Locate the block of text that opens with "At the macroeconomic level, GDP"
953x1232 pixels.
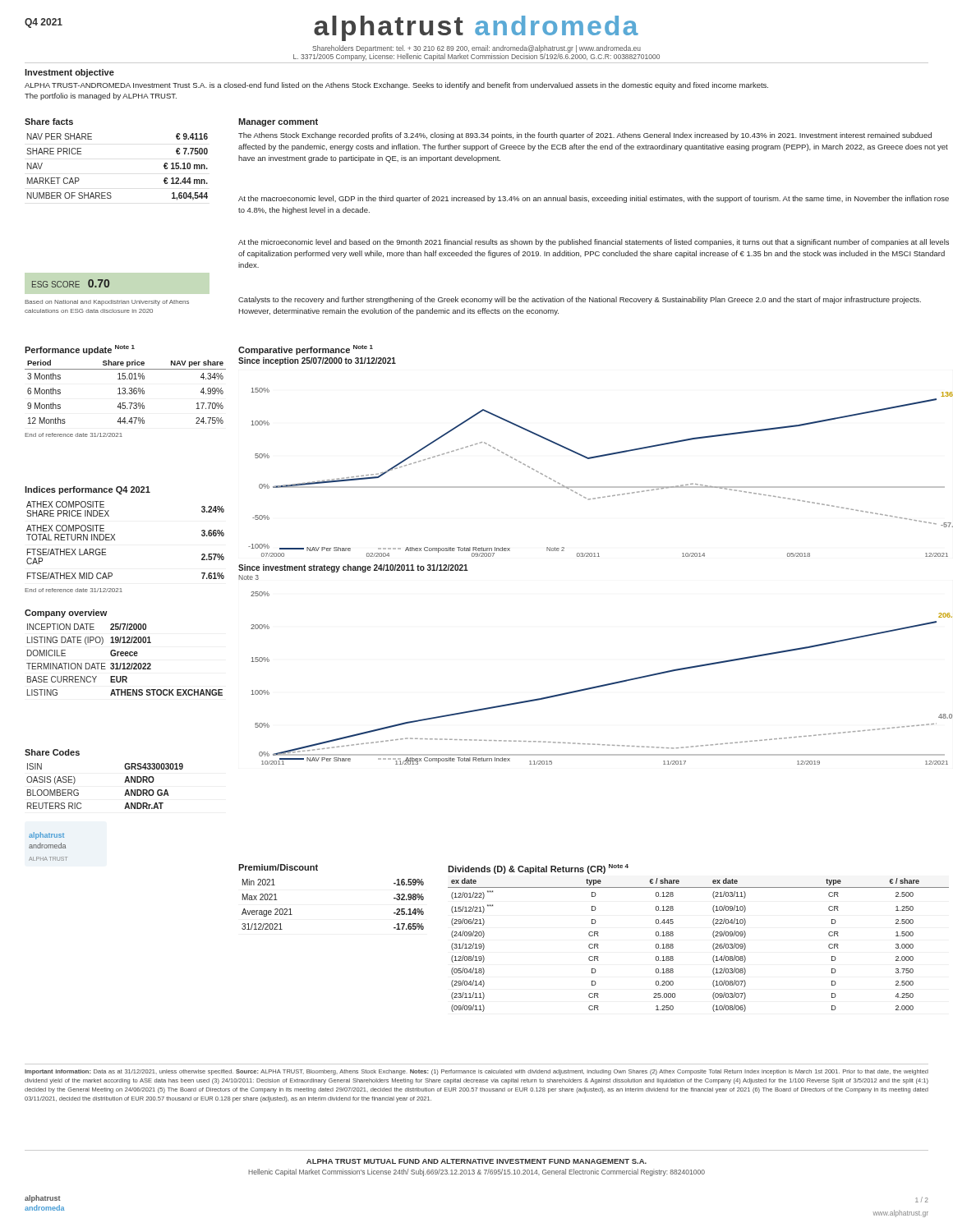[594, 204]
